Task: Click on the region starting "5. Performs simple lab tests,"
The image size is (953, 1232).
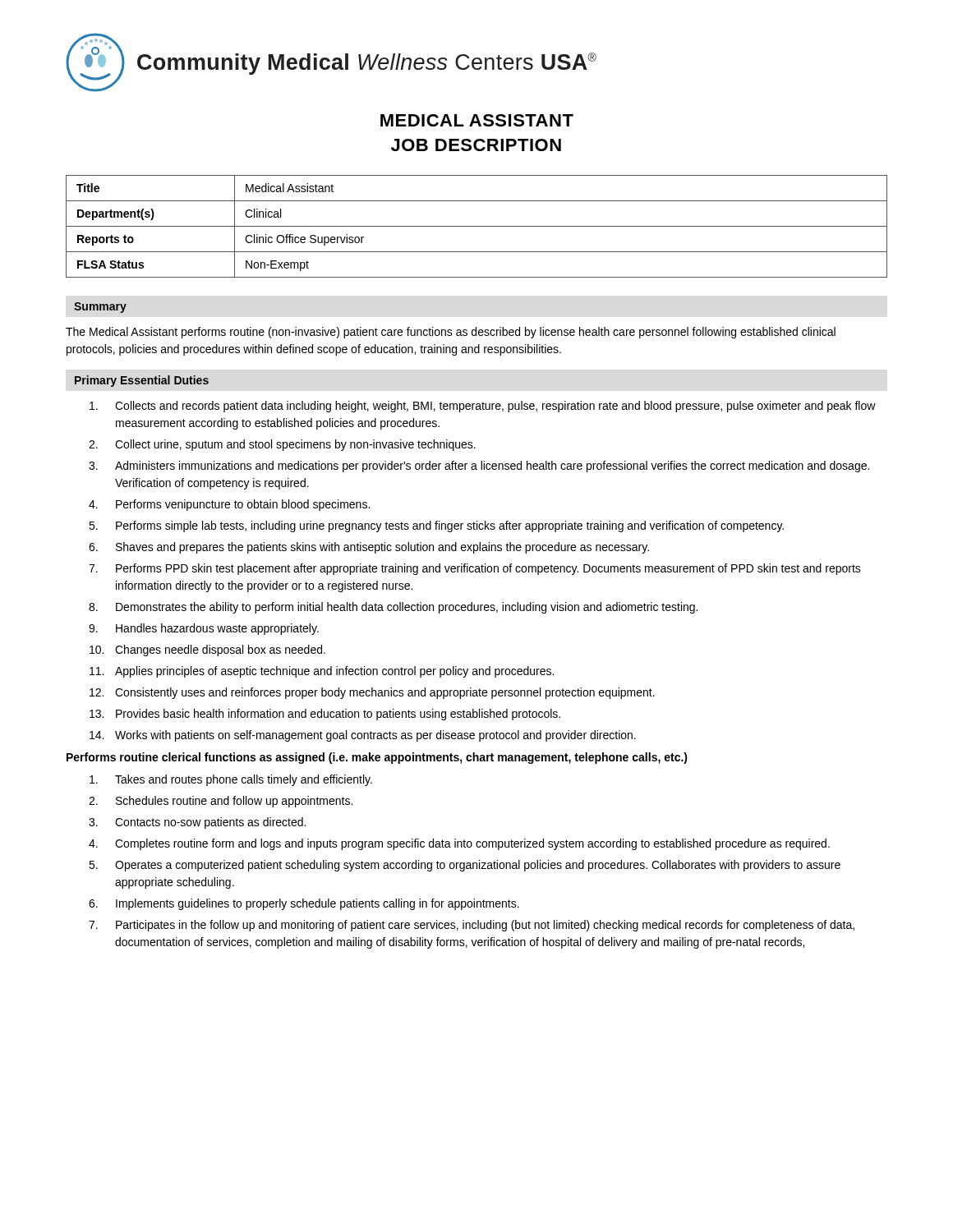Action: click(x=476, y=526)
